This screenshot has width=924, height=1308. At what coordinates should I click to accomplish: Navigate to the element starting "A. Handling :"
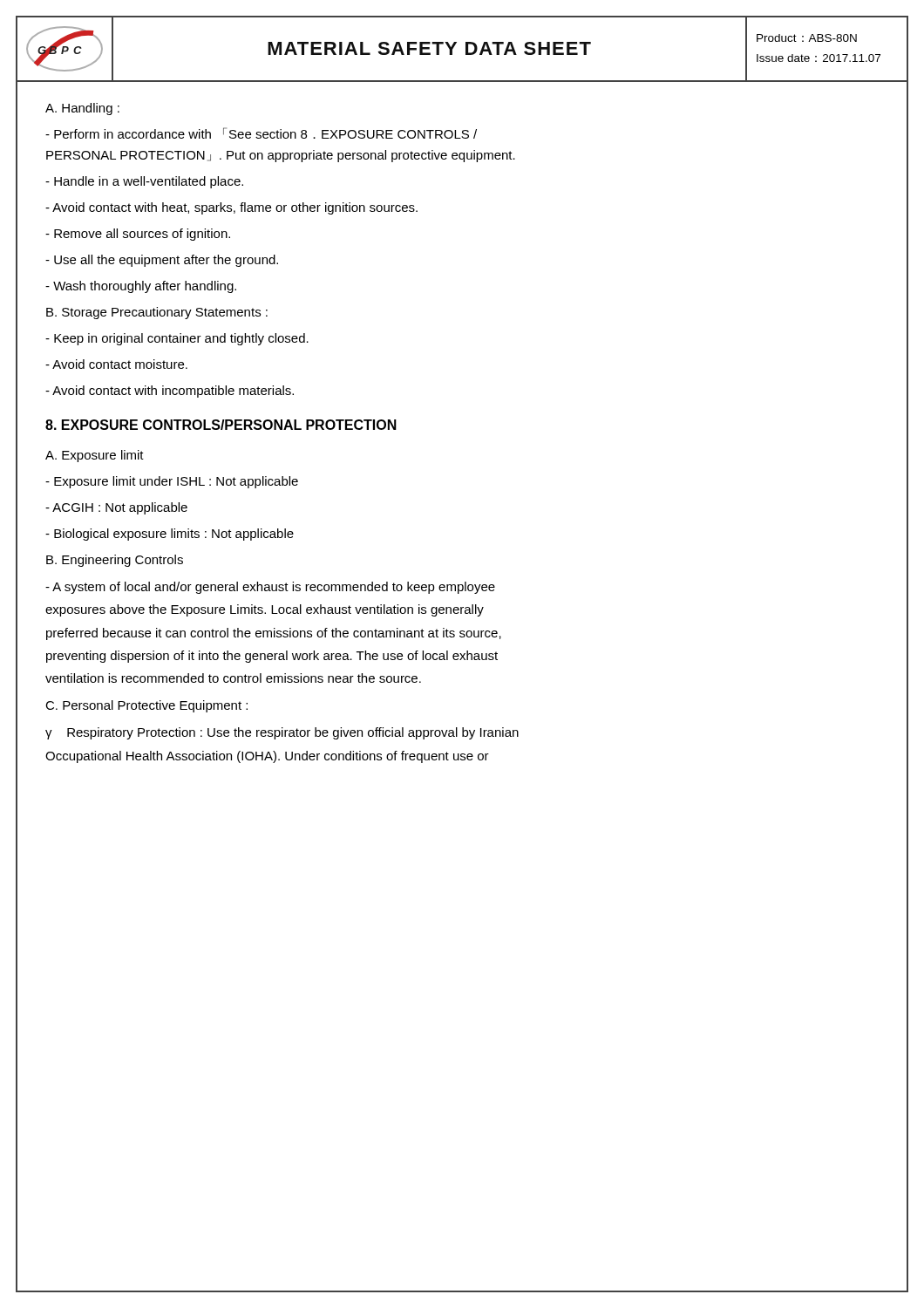click(x=83, y=108)
